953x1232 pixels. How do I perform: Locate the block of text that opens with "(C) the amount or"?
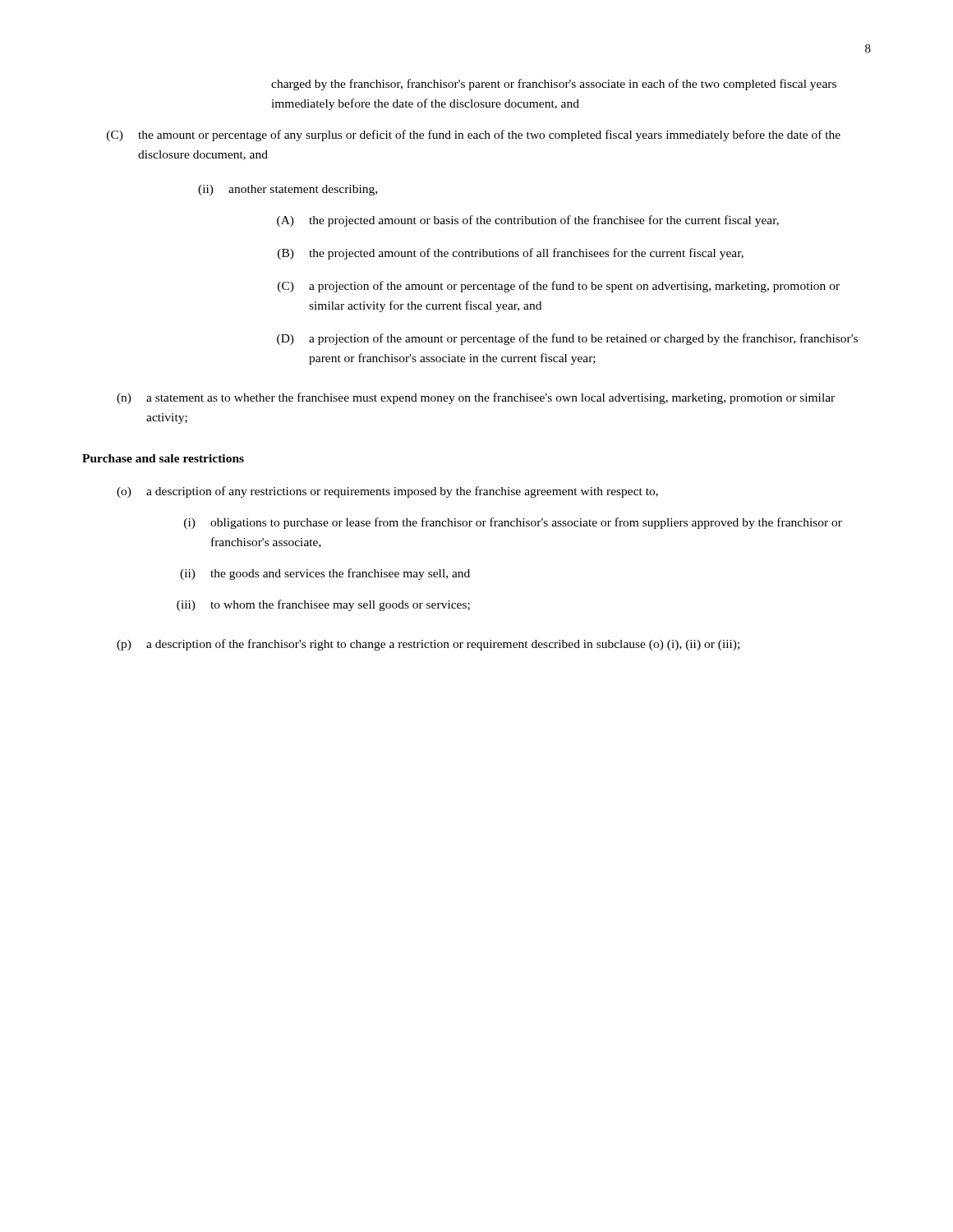click(x=476, y=145)
